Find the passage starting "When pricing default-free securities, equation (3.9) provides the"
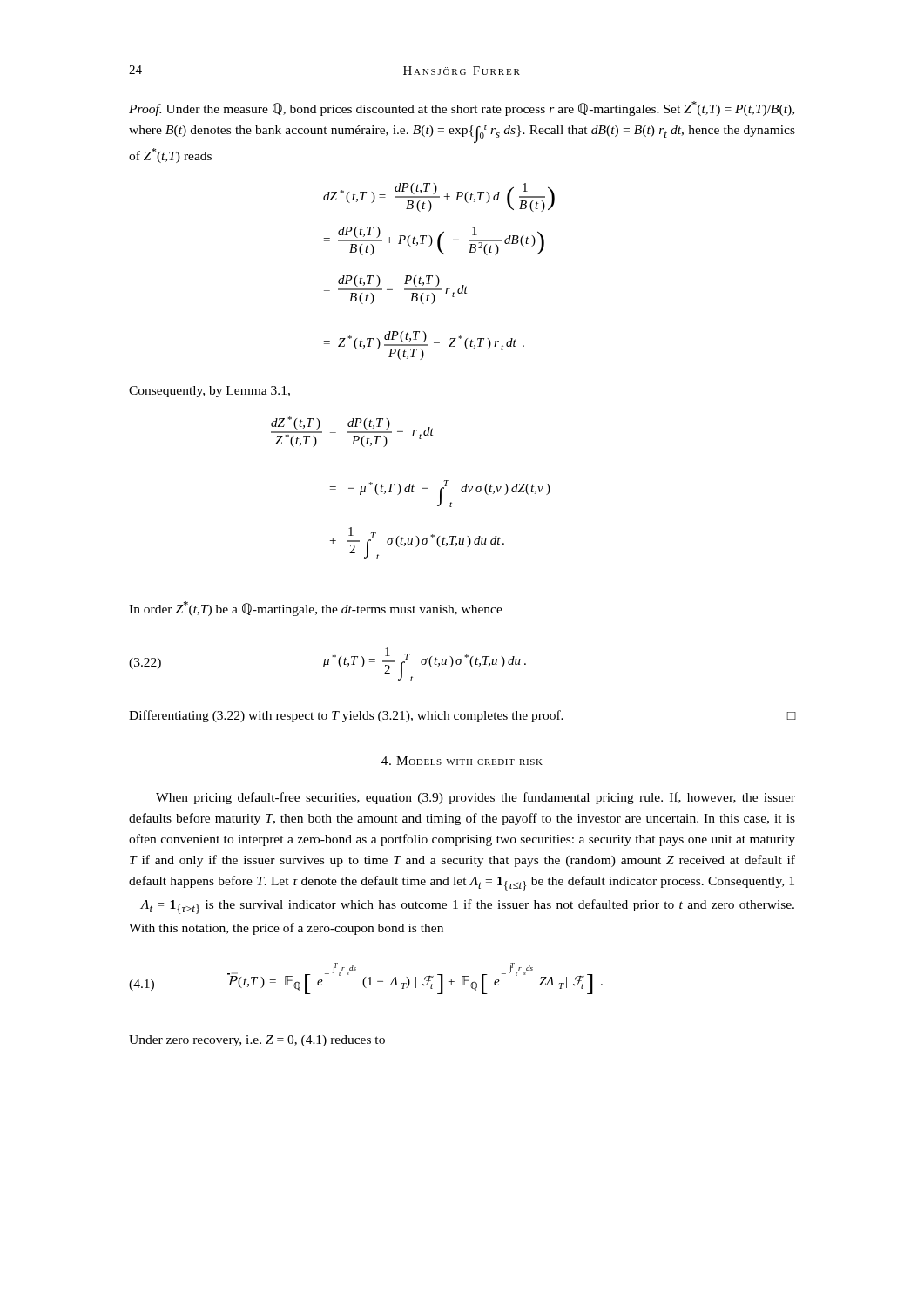 462,862
